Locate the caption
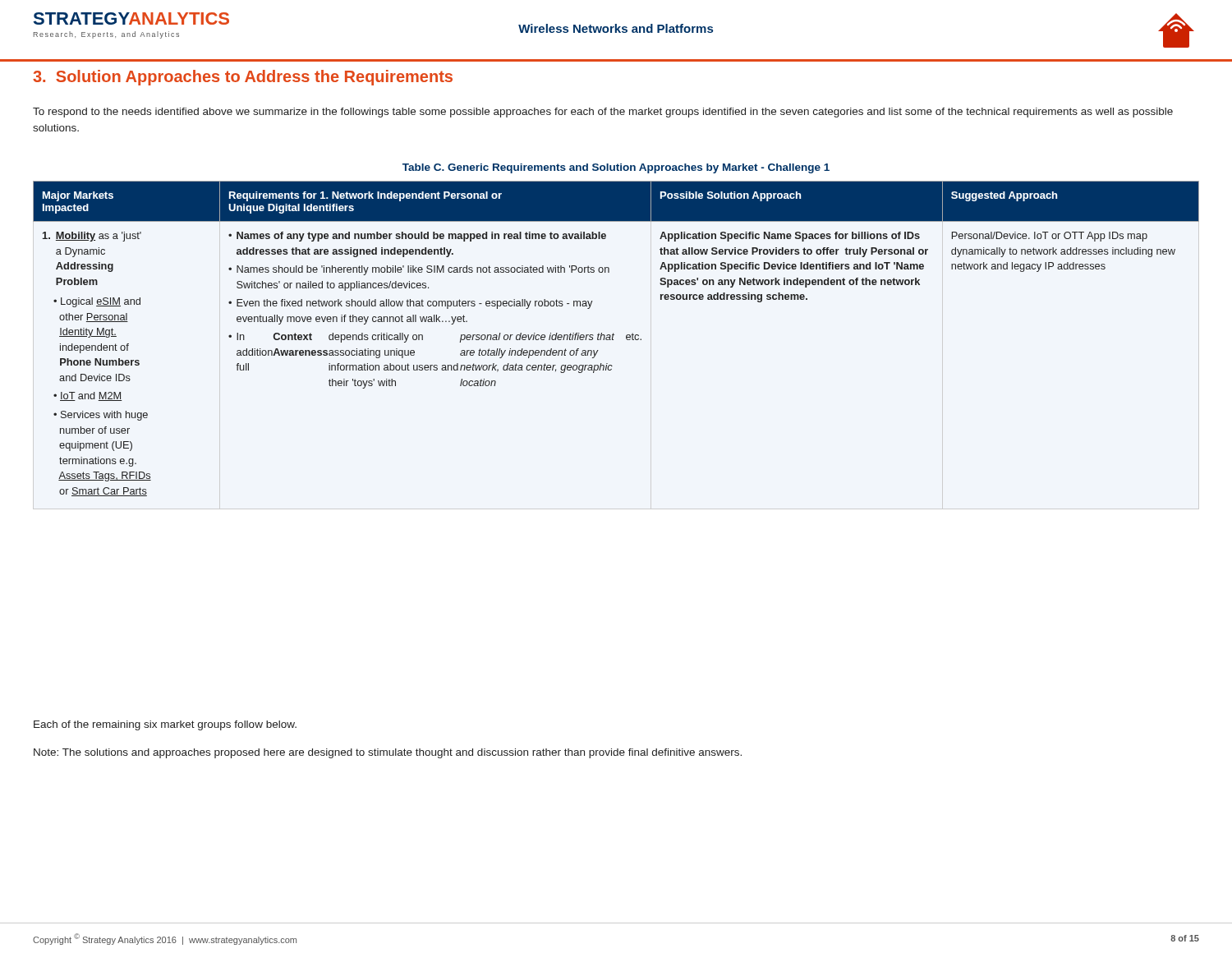 [616, 167]
